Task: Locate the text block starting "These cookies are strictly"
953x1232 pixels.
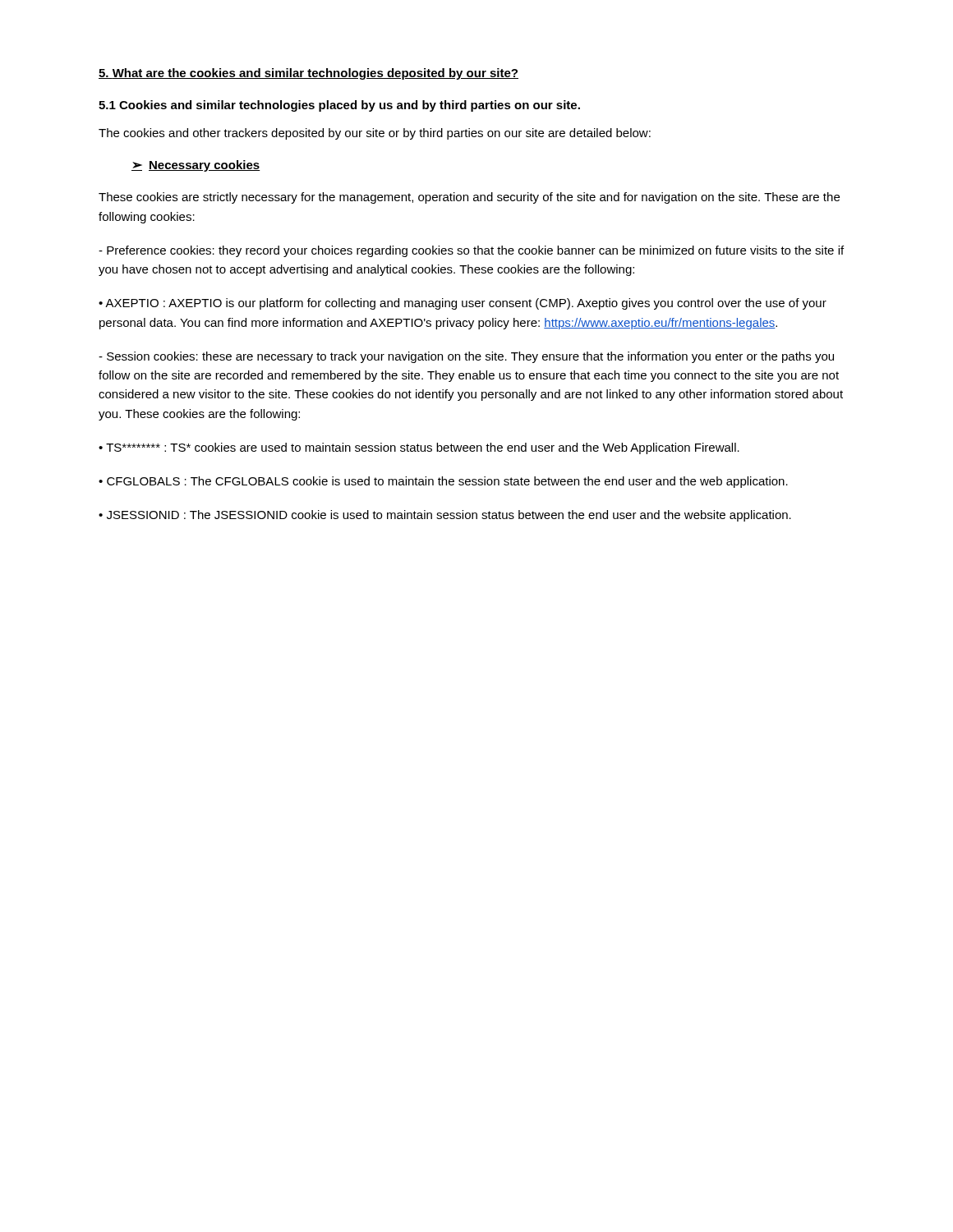Action: (x=469, y=206)
